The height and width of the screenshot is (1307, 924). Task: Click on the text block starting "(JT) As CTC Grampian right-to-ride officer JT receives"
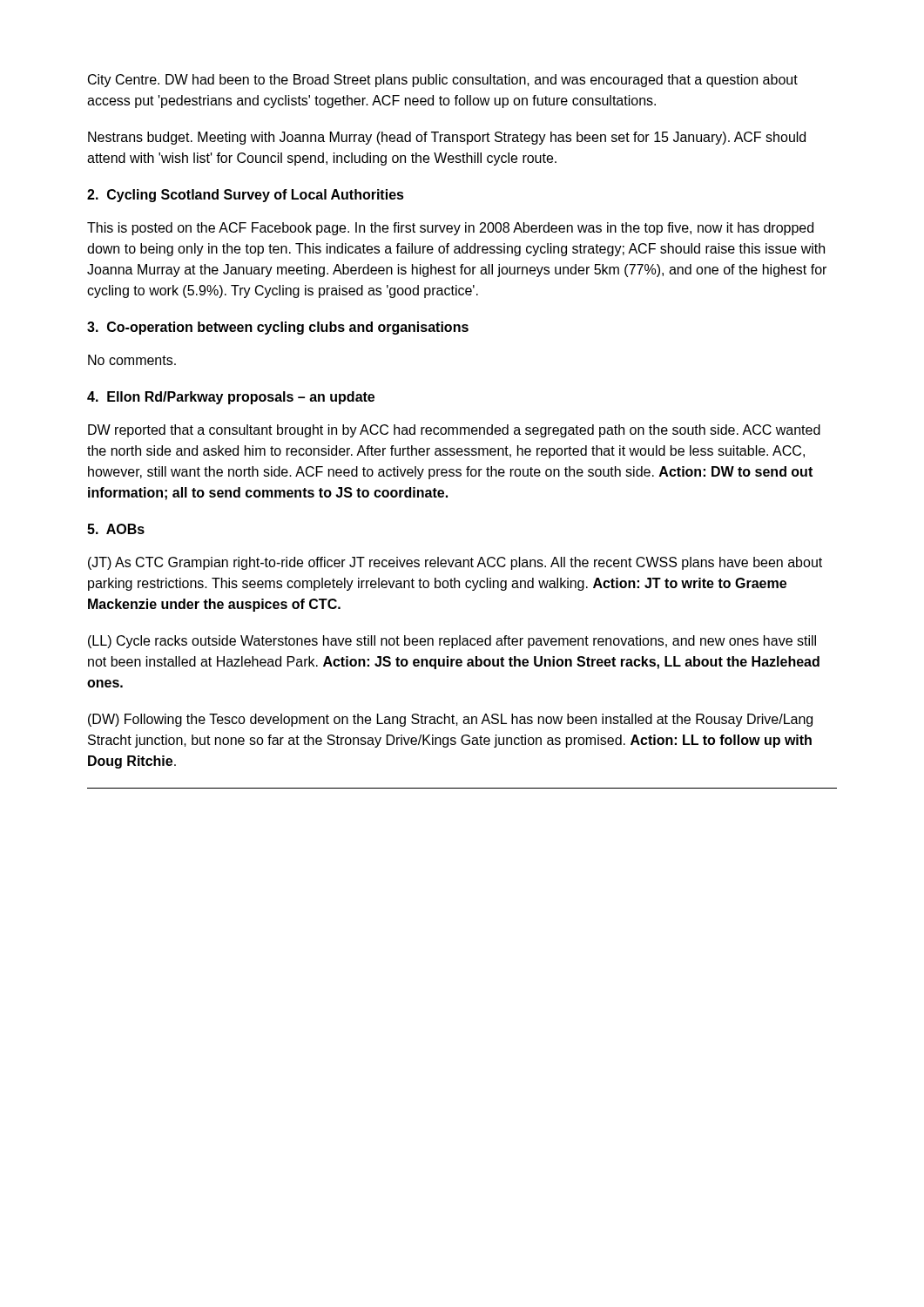pos(455,583)
